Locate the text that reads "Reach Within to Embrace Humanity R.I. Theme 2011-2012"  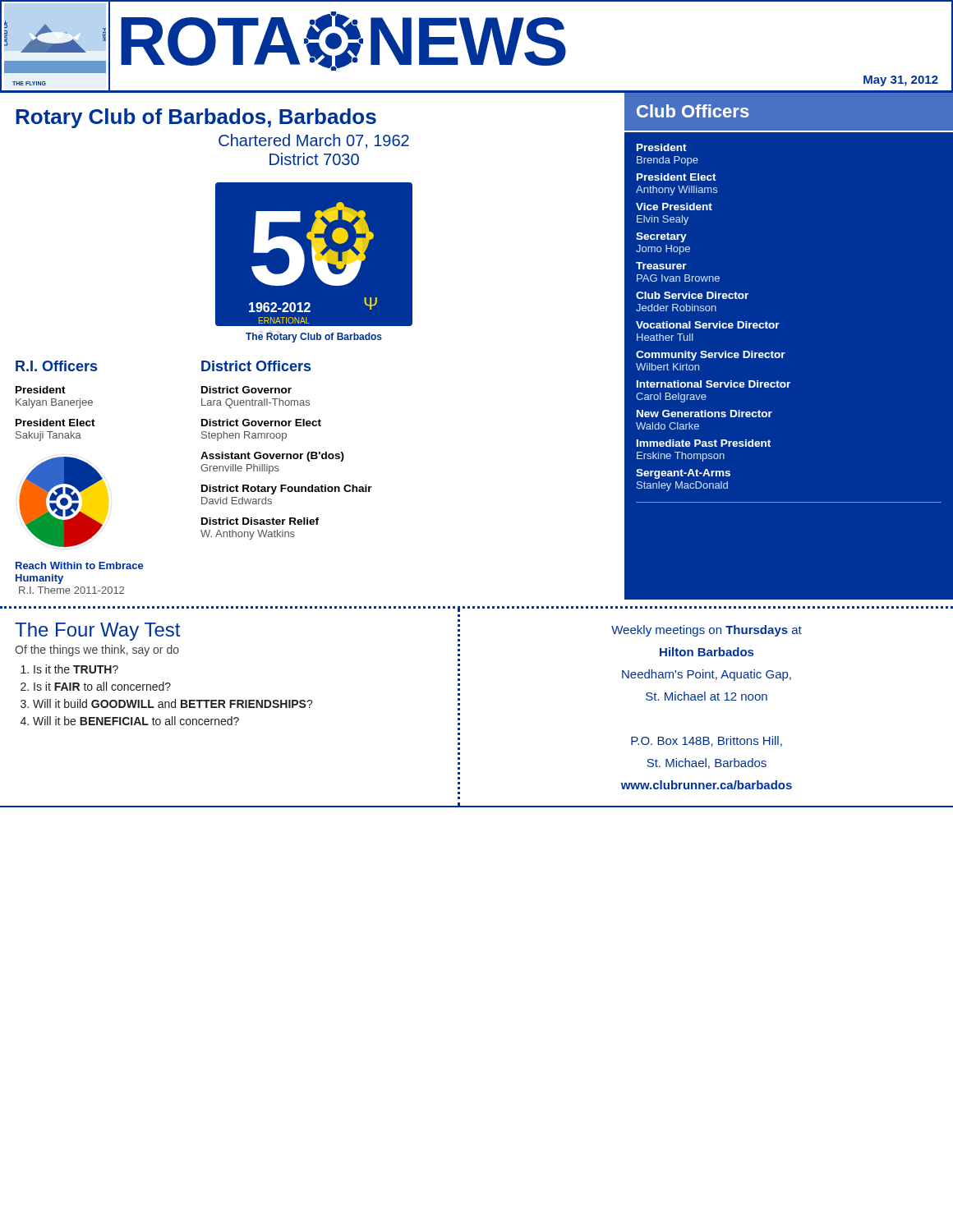tap(101, 578)
